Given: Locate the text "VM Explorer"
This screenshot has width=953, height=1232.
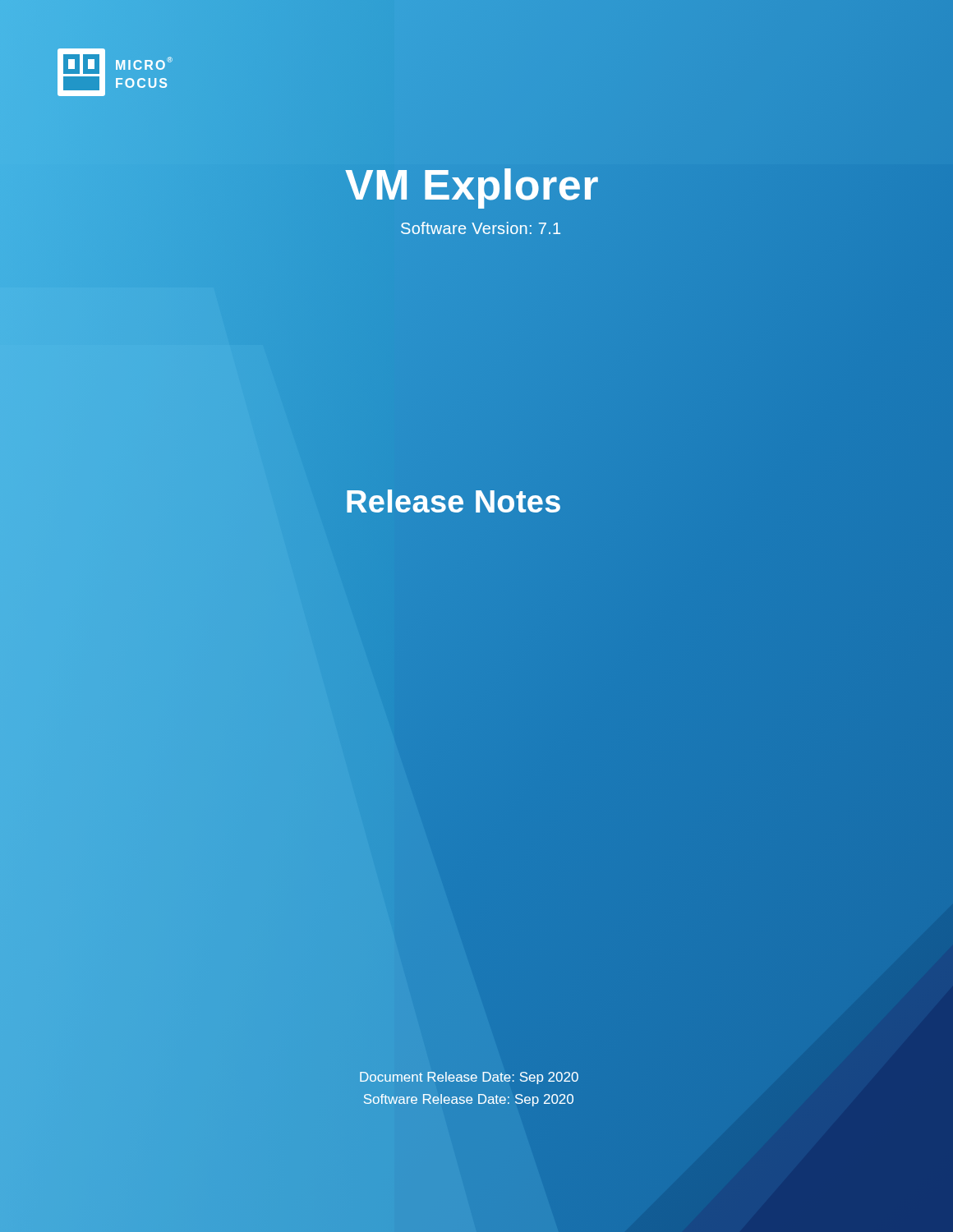Looking at the screenshot, I should (x=472, y=185).
